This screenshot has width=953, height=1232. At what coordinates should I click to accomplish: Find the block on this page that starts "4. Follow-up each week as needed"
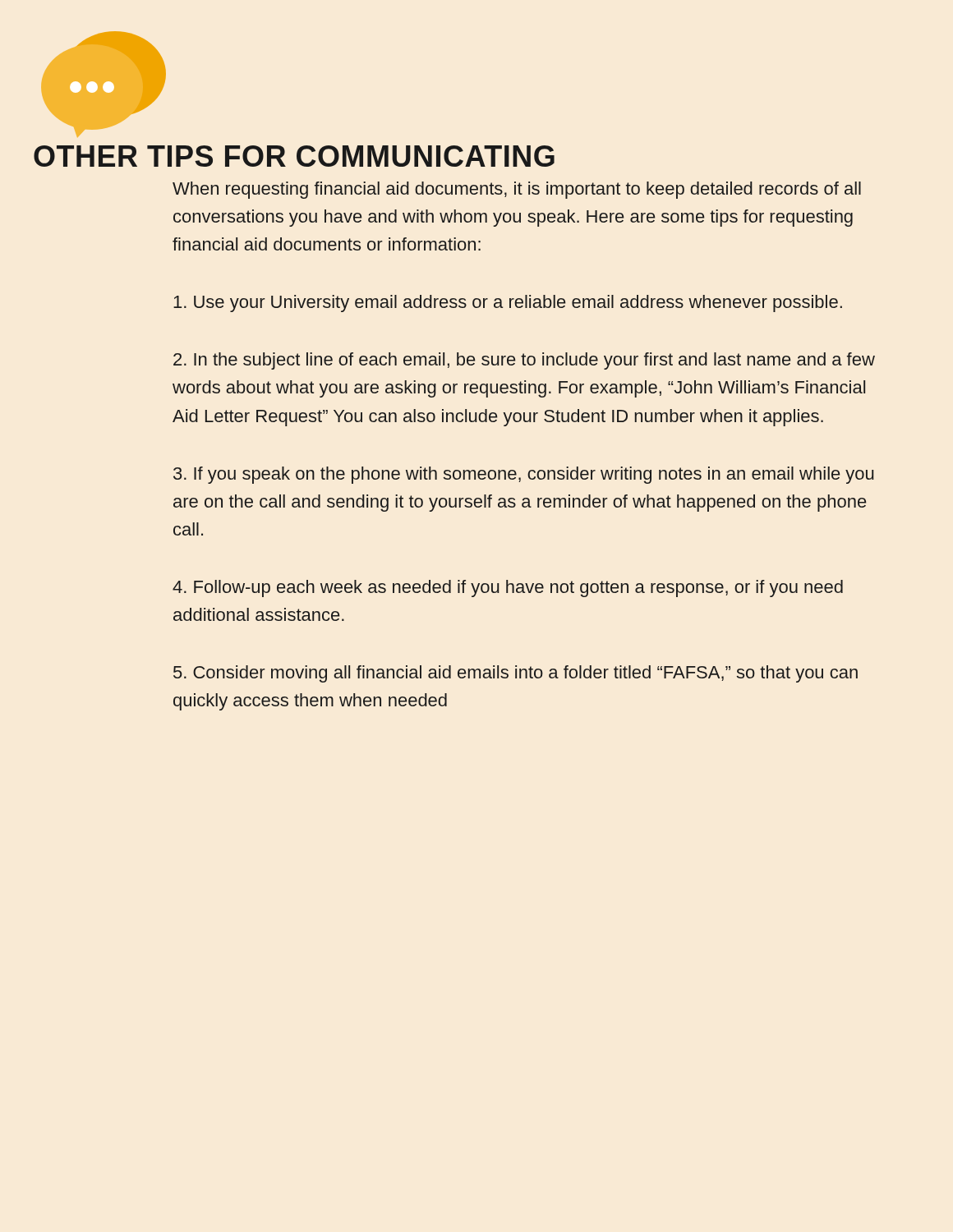pos(508,601)
